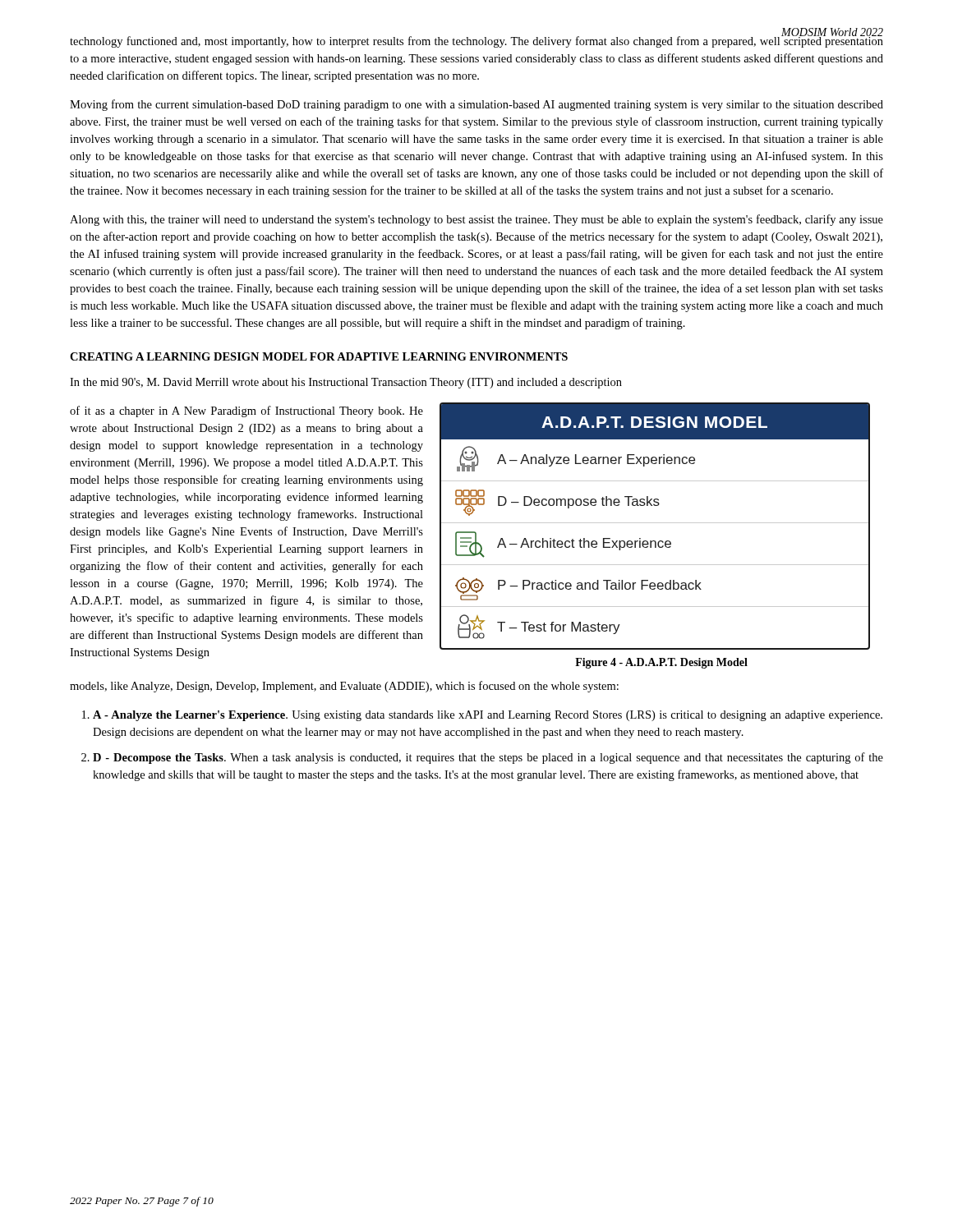The height and width of the screenshot is (1232, 953).
Task: Locate the list item that reads "A - Analyze the Learner's Experience. Using existing"
Action: [488, 723]
